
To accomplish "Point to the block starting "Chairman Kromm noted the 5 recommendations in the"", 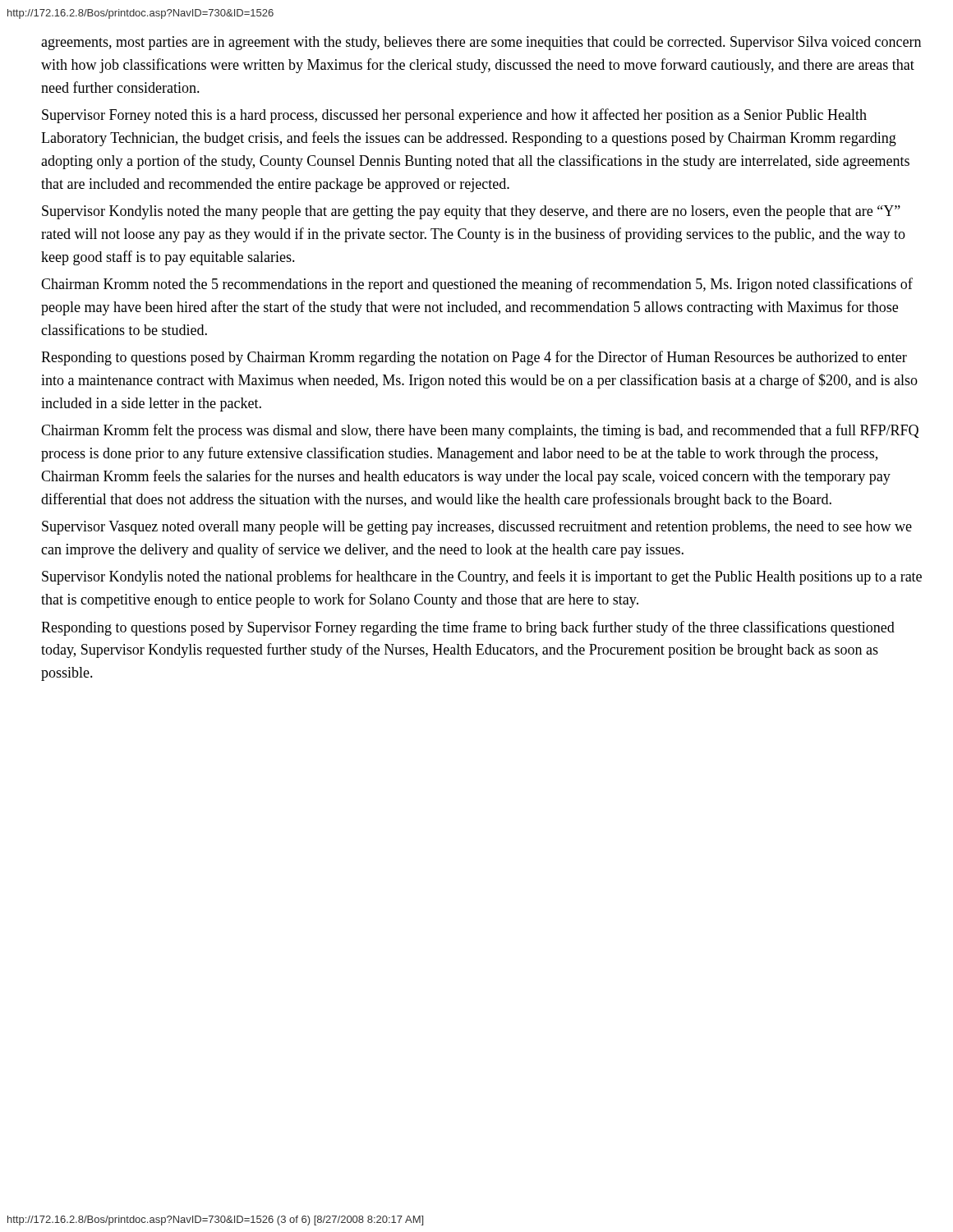I will 485,308.
